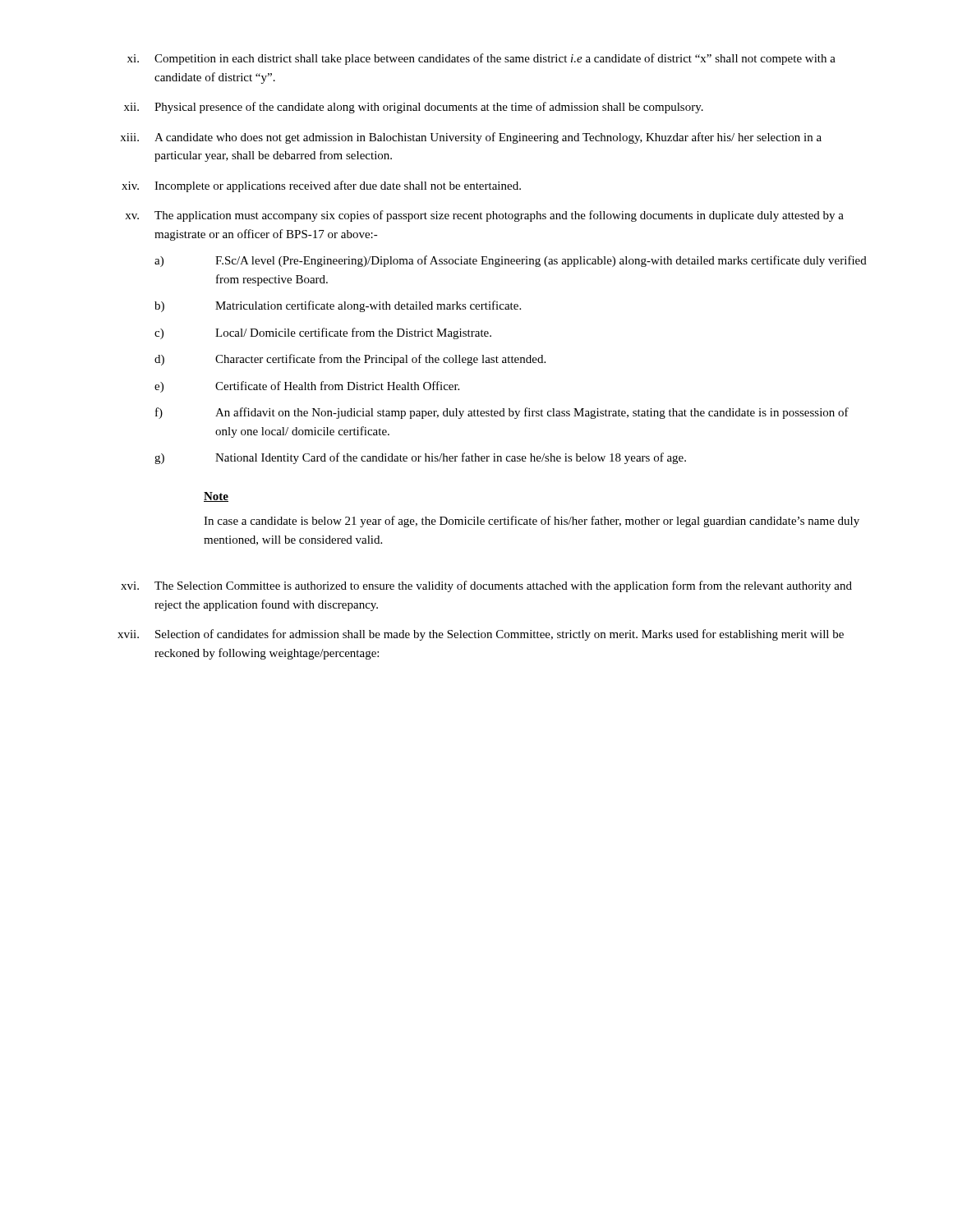Select the block starting "g) National Identity Card of the"
Image resolution: width=953 pixels, height=1232 pixels.
tap(513, 458)
